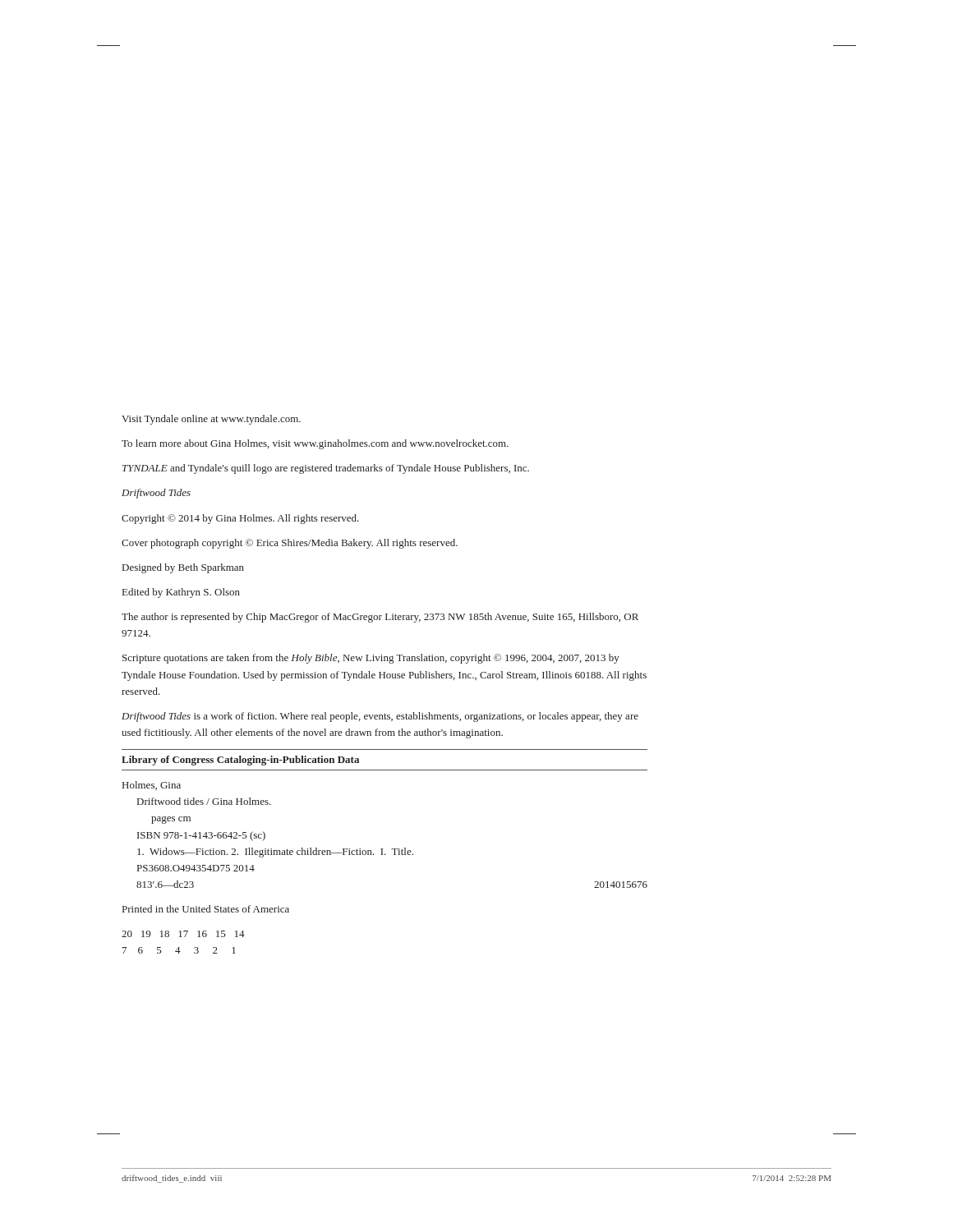The height and width of the screenshot is (1232, 953).
Task: Find the text block with the text "Copyright © 2014"
Action: coord(240,519)
